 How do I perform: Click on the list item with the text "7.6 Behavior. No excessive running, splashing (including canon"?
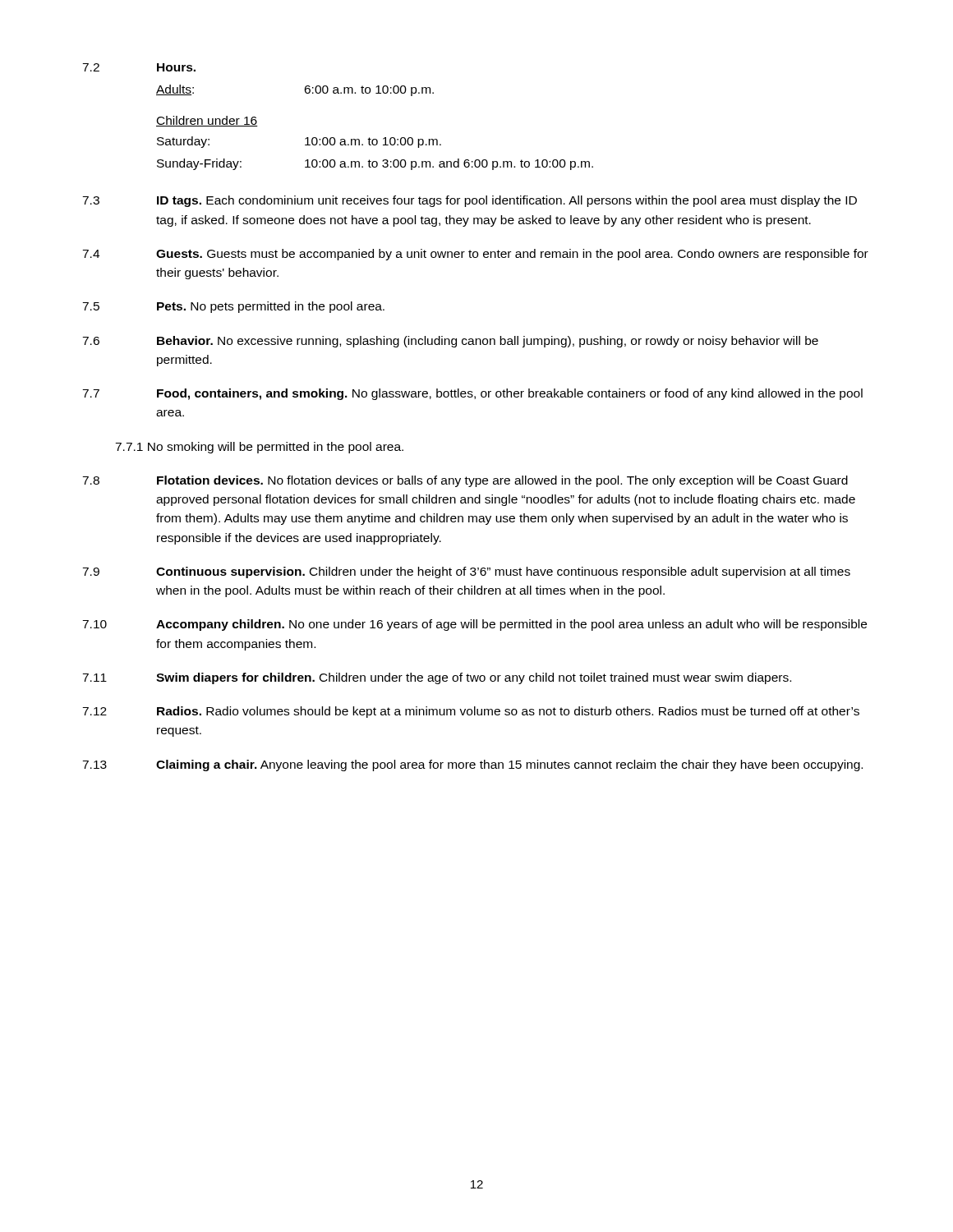[x=476, y=350]
